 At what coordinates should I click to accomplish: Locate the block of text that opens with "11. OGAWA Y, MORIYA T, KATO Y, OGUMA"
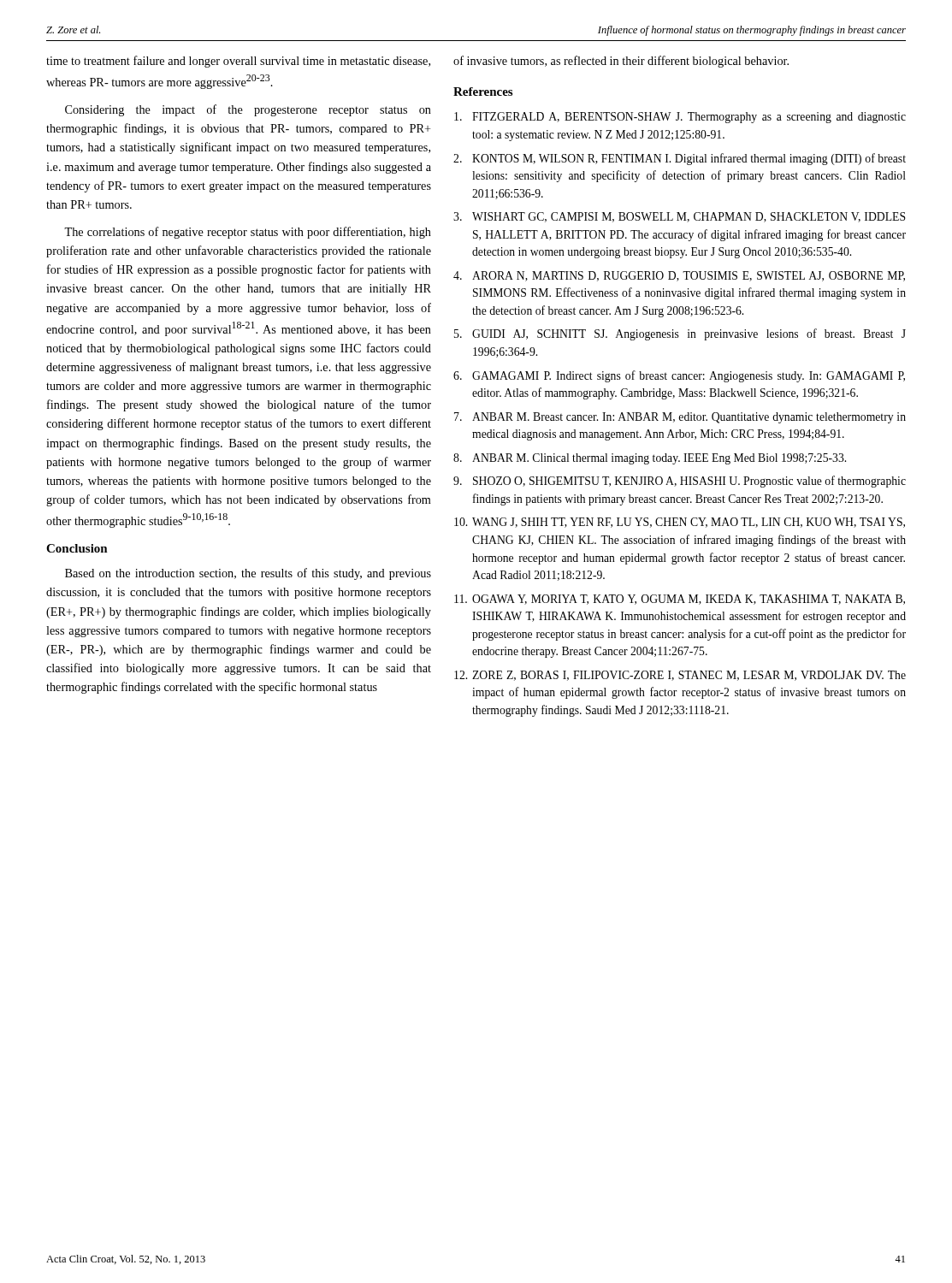[x=680, y=626]
